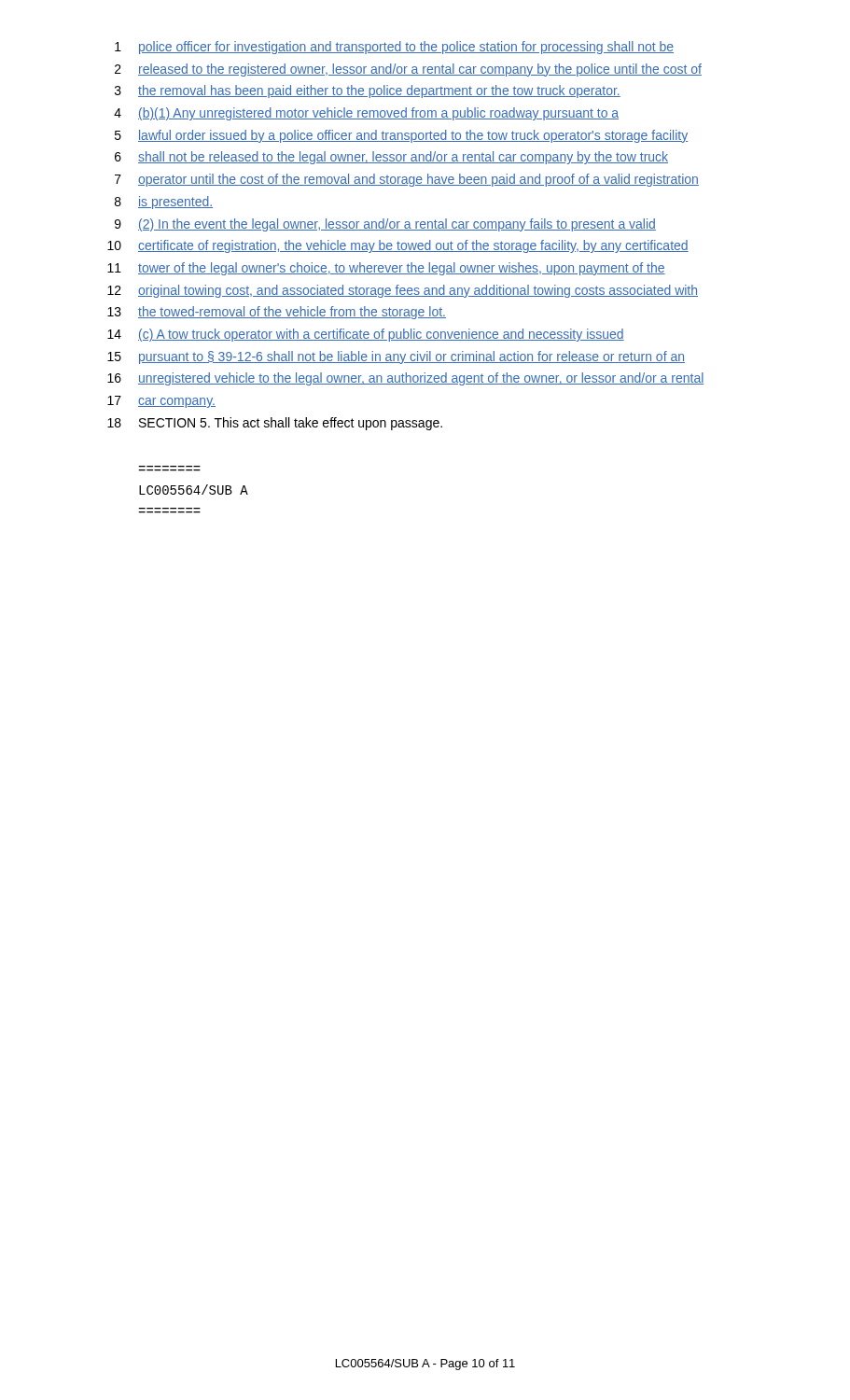Select the list item containing "4 (b)(1) Any unregistered"
Viewport: 850px width, 1400px height.
pos(434,114)
